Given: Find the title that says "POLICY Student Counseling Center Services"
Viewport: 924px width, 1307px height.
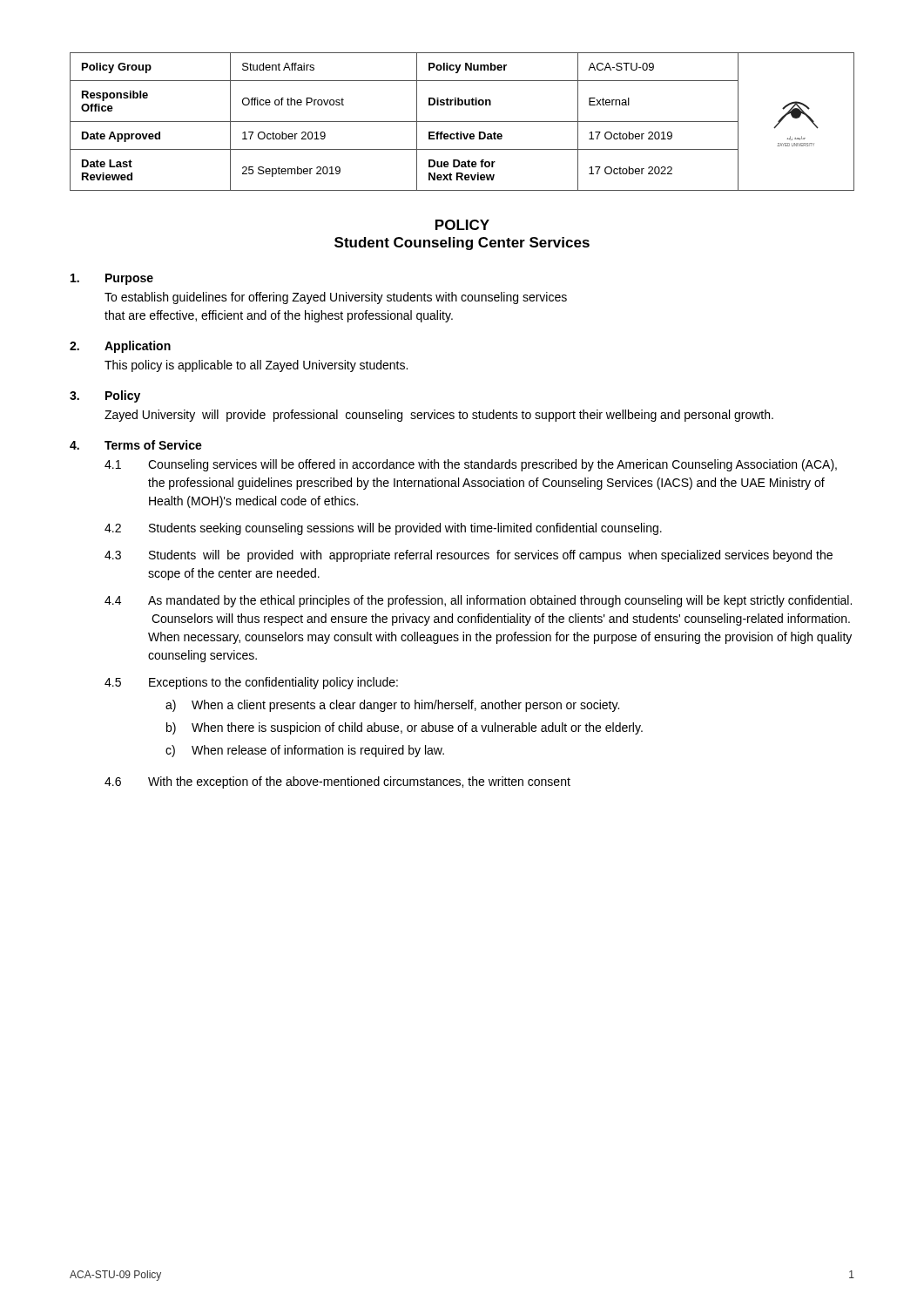Looking at the screenshot, I should tap(462, 234).
